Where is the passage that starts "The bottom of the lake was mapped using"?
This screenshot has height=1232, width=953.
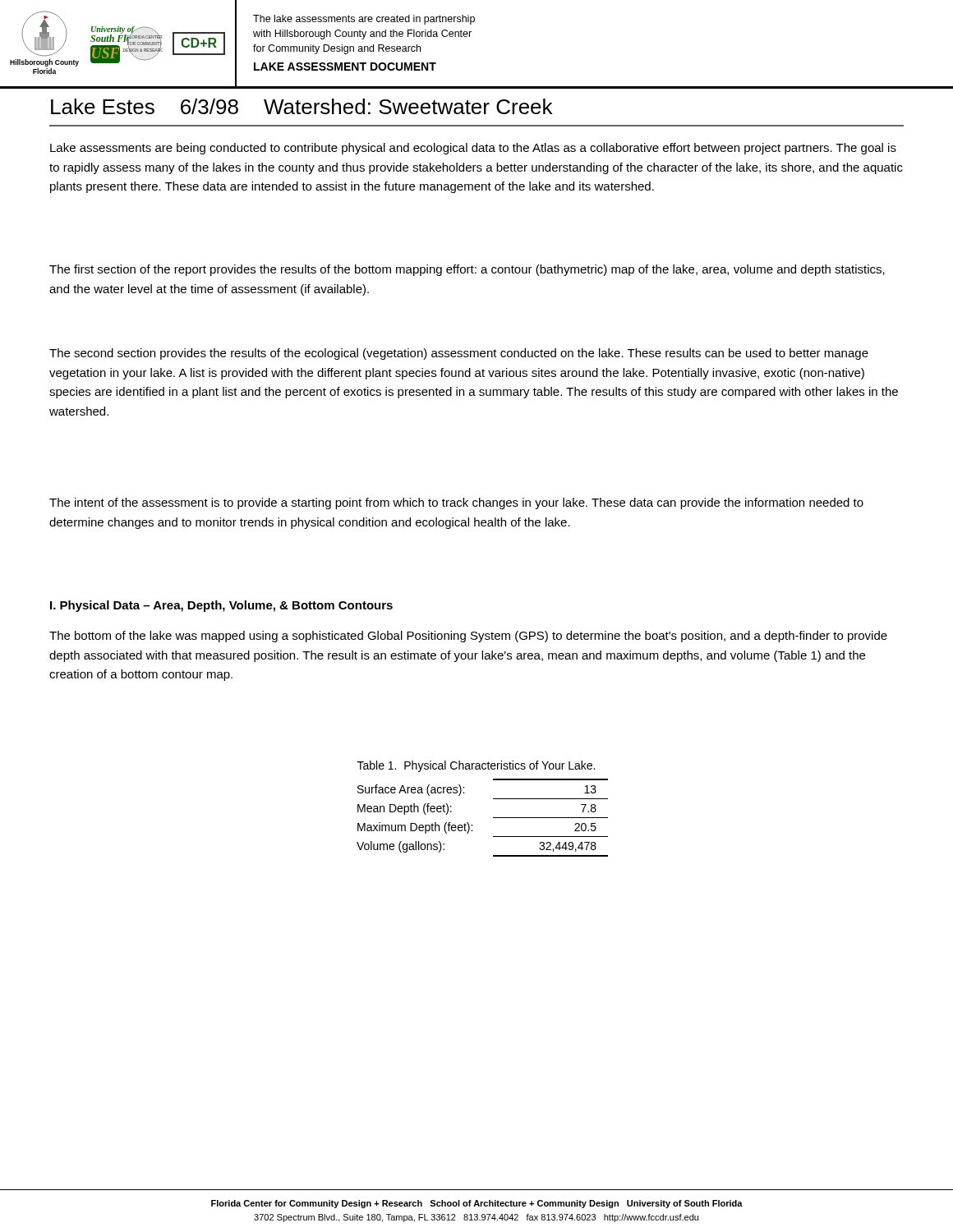pyautogui.click(x=468, y=655)
